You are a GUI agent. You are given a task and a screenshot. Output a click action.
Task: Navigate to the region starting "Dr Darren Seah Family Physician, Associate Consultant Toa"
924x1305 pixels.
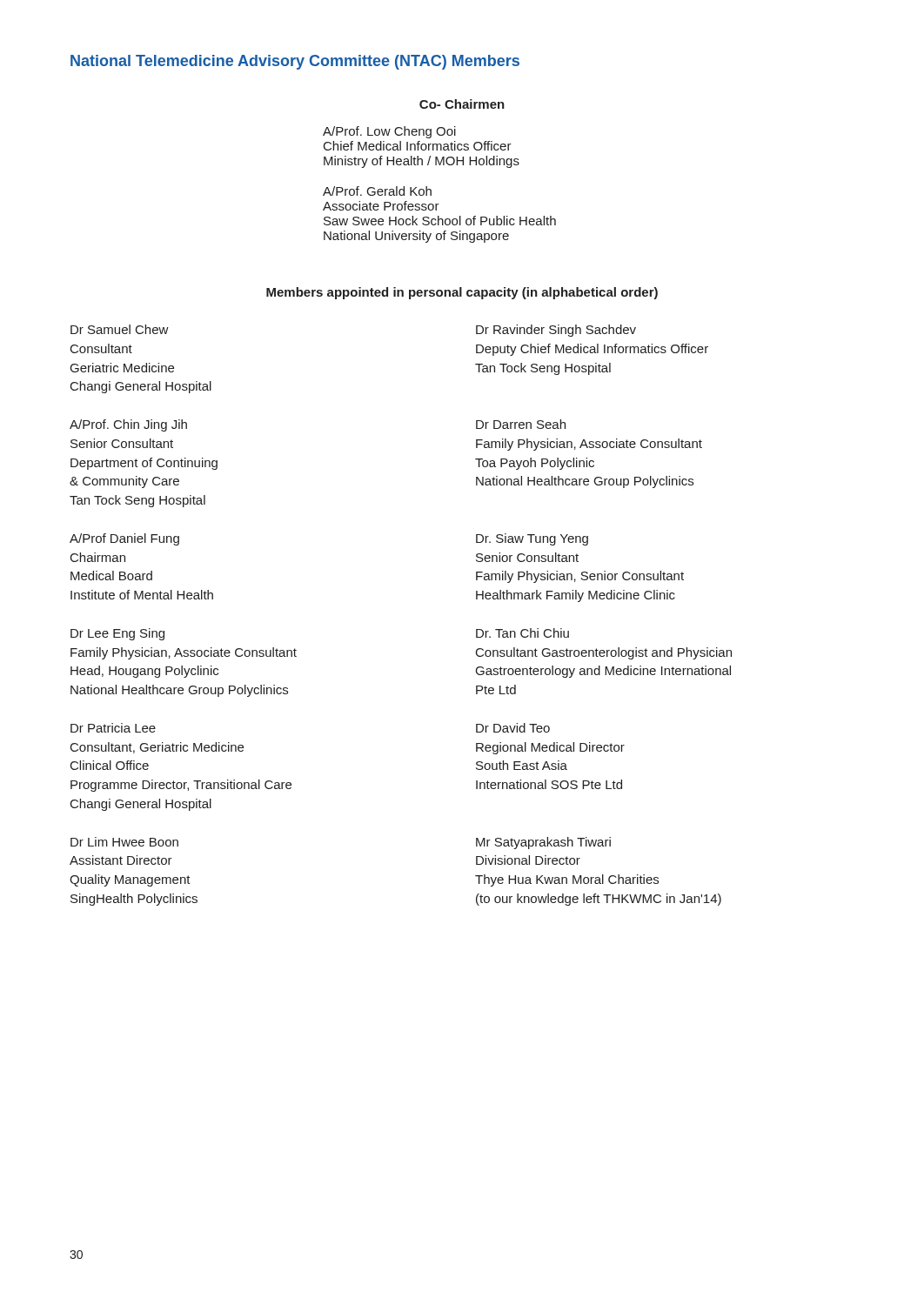pyautogui.click(x=589, y=453)
